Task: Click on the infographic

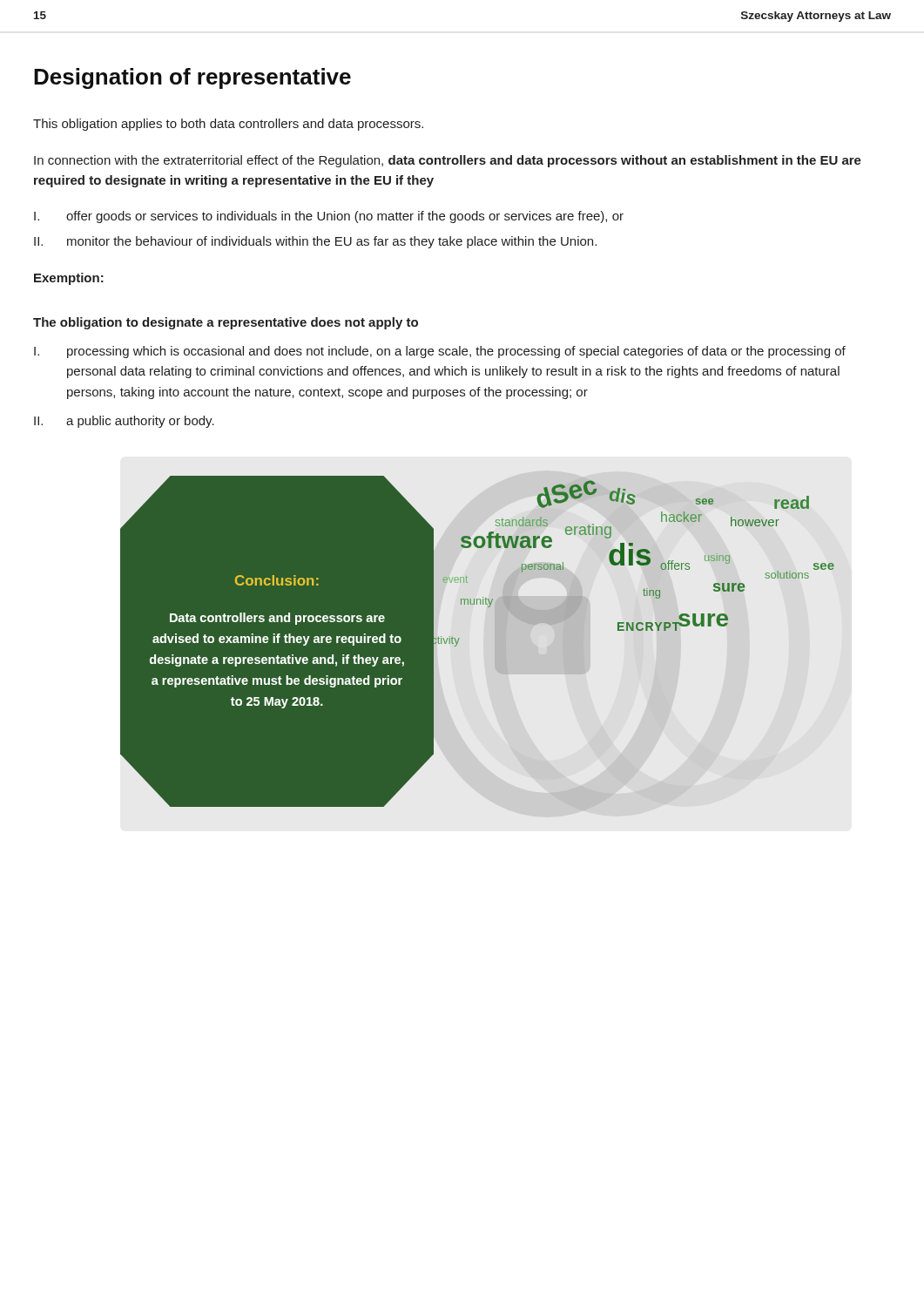Action: [x=486, y=644]
